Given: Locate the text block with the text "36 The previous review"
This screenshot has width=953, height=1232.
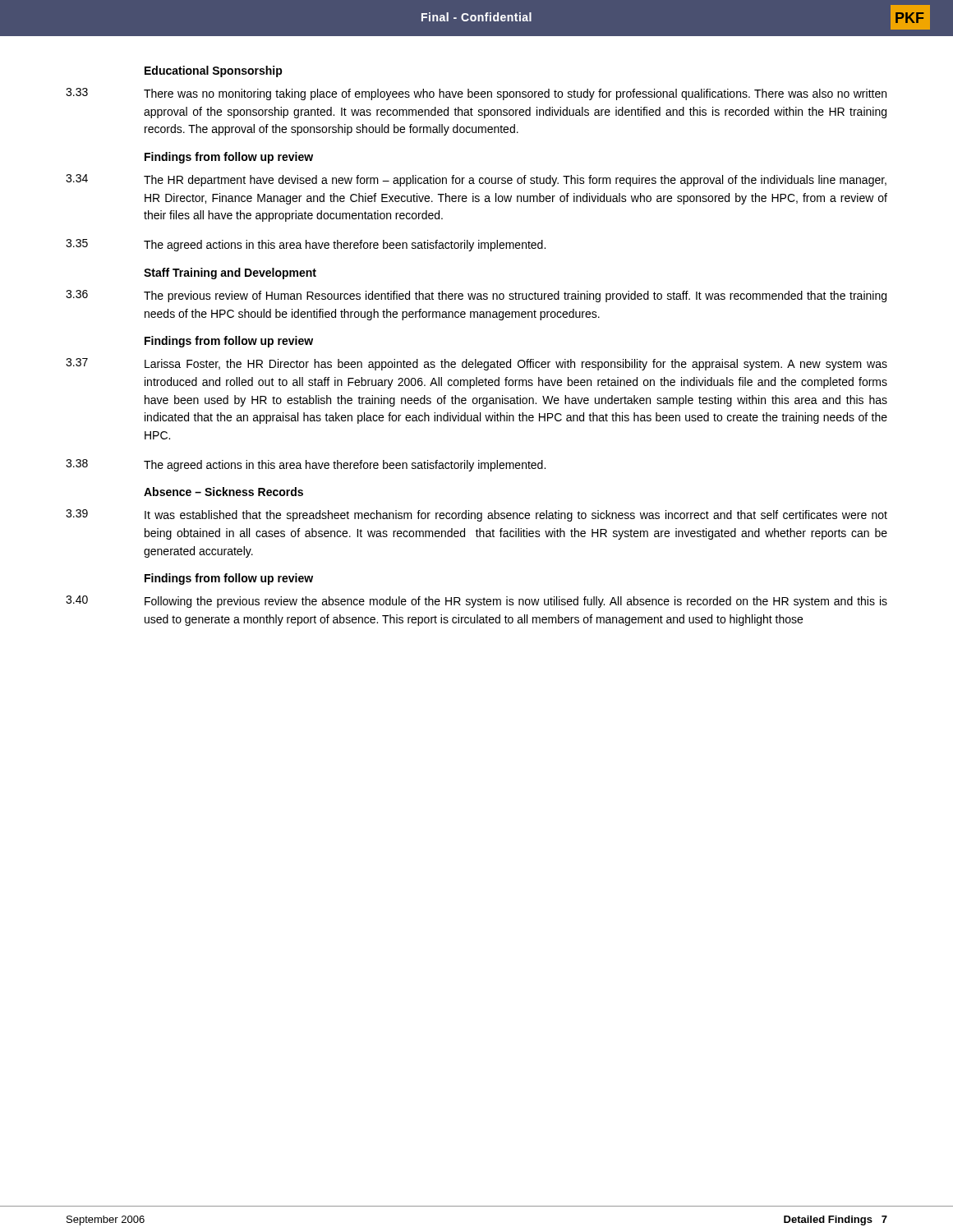Looking at the screenshot, I should [x=476, y=305].
